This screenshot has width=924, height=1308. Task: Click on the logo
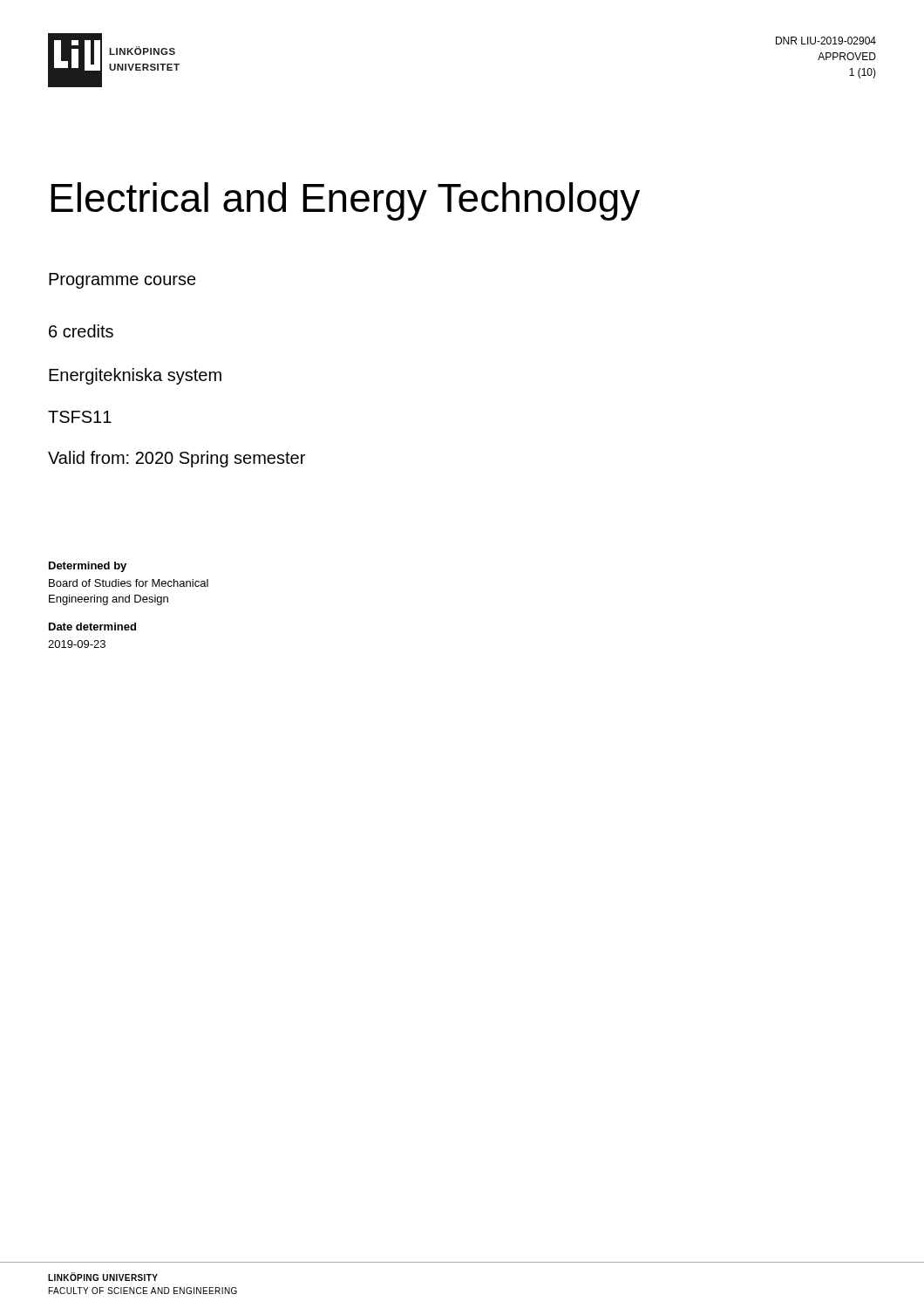[x=129, y=61]
